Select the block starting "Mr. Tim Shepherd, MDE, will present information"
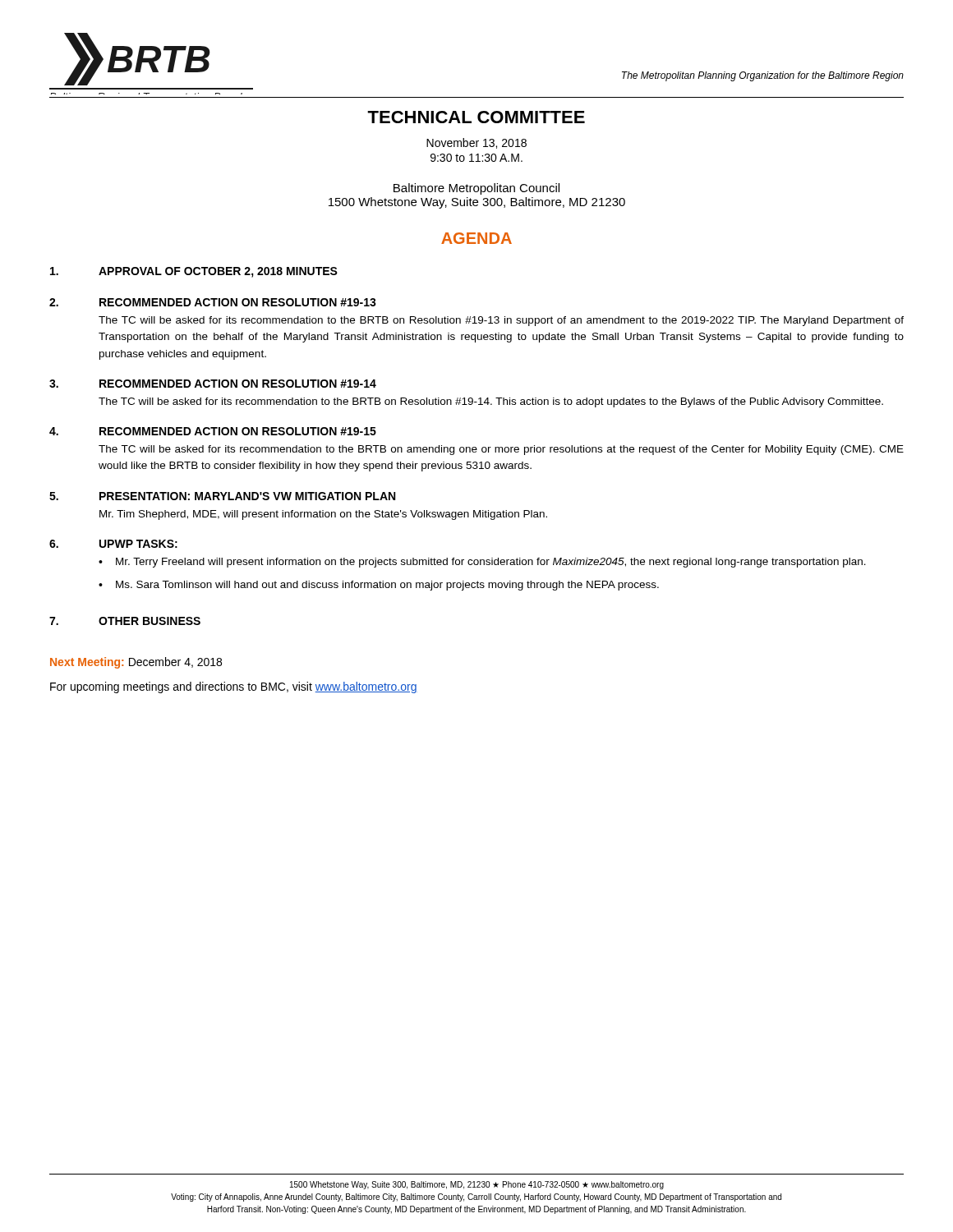This screenshot has height=1232, width=953. click(x=501, y=514)
